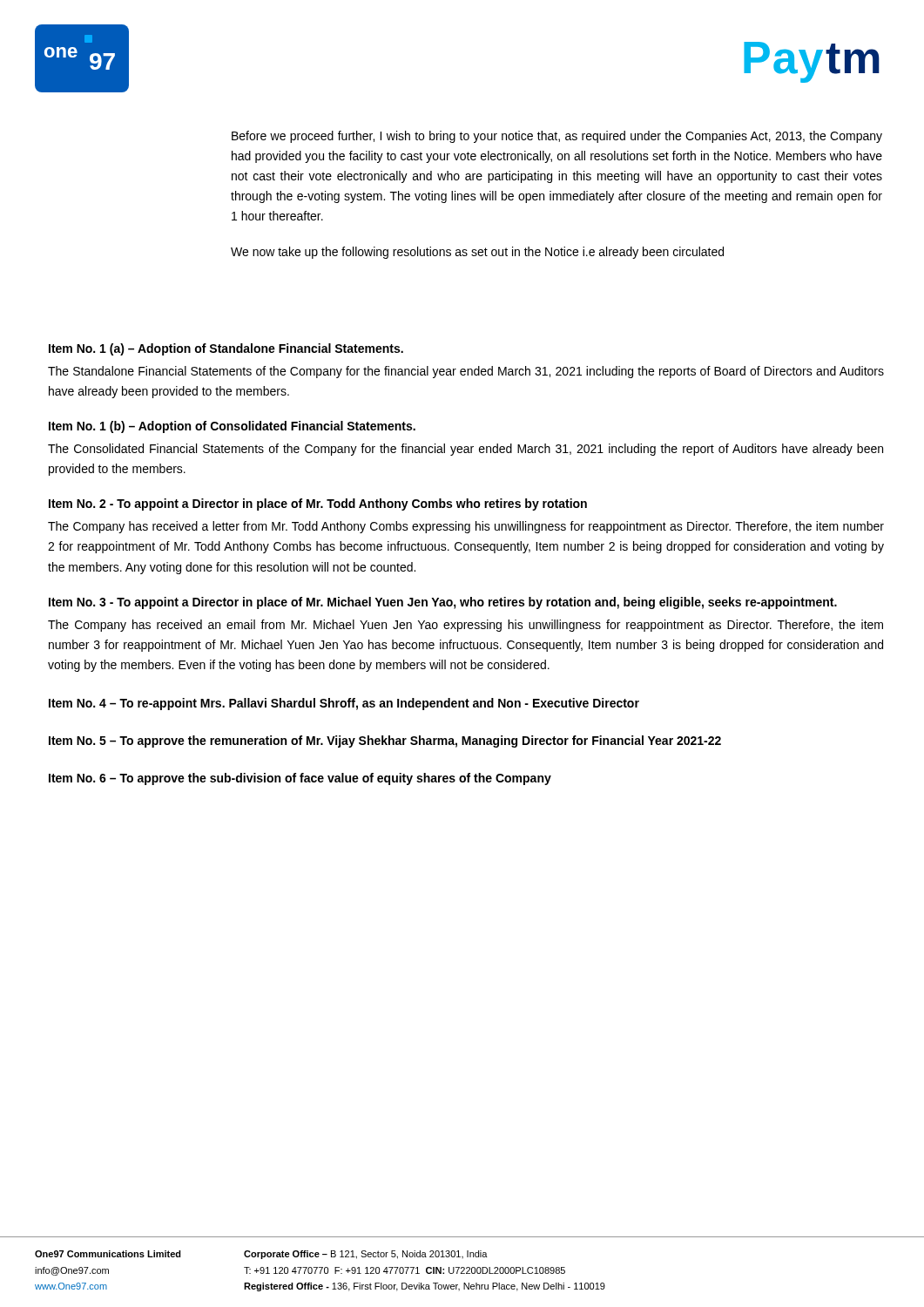924x1307 pixels.
Task: Locate the section header that opens with "Item No. 1 (b) – Adoption of Consolidated"
Action: (x=232, y=426)
